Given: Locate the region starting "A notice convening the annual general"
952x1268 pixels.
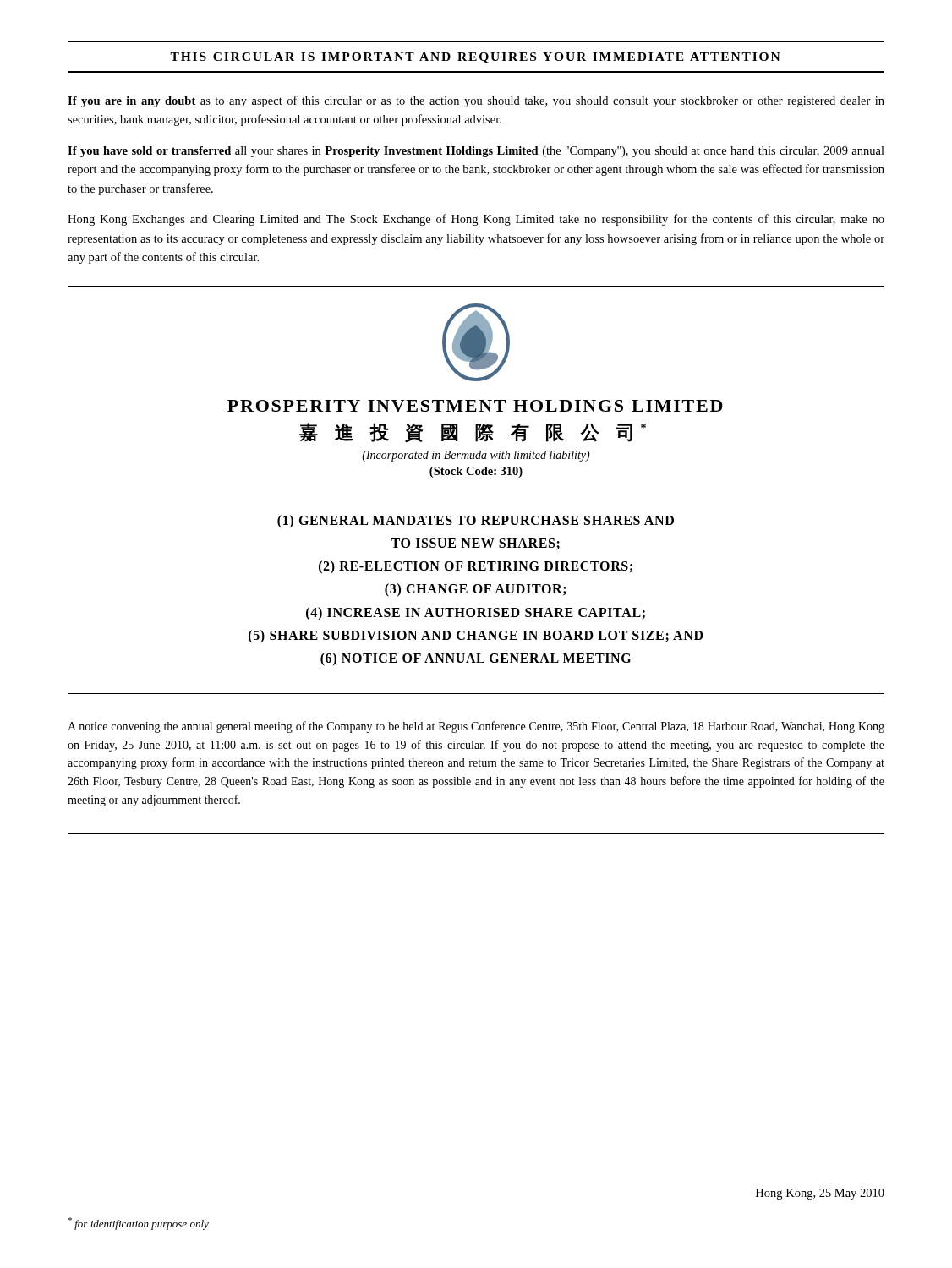Looking at the screenshot, I should pos(476,764).
